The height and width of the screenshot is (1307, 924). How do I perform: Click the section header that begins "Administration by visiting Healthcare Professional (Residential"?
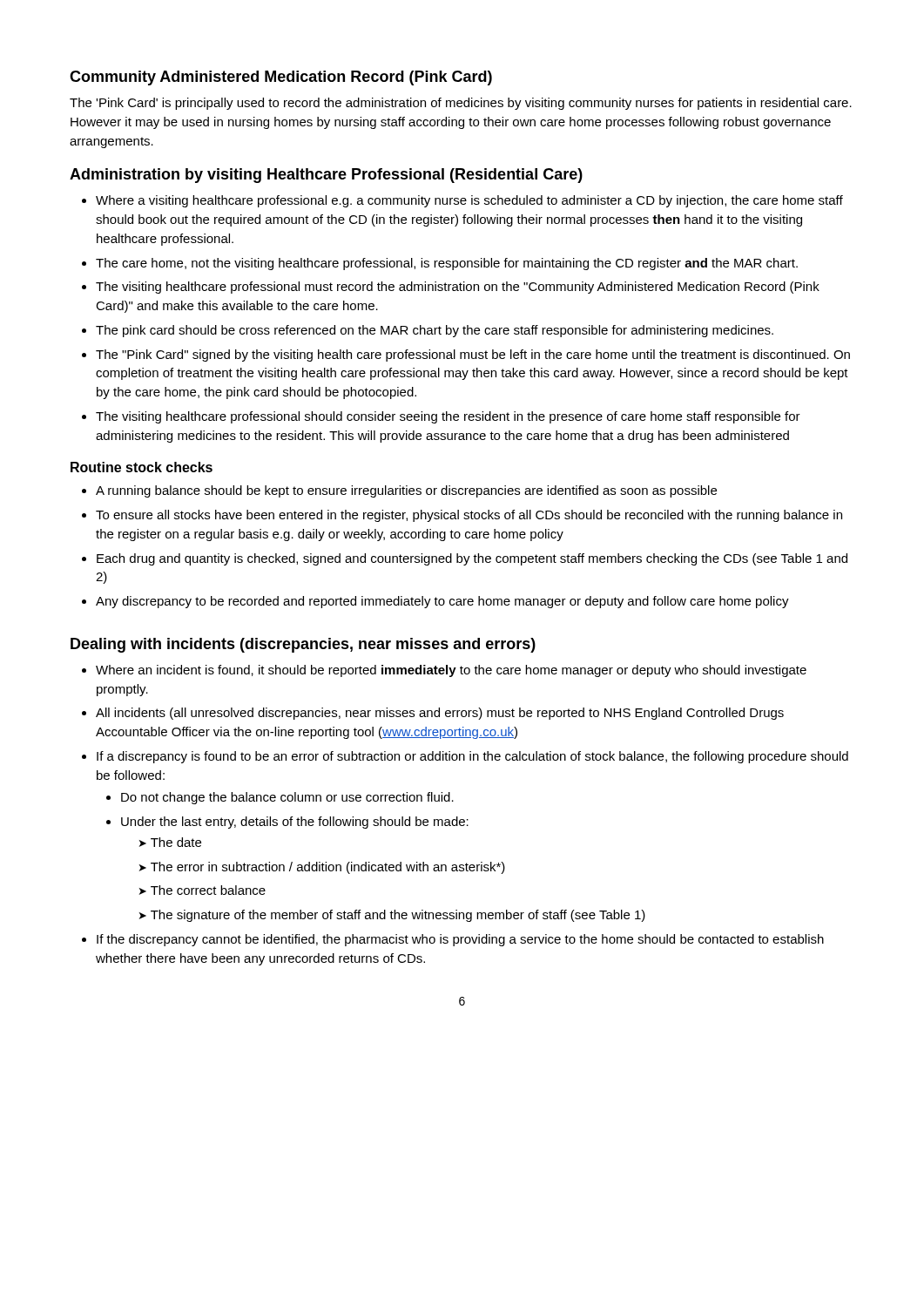462,175
